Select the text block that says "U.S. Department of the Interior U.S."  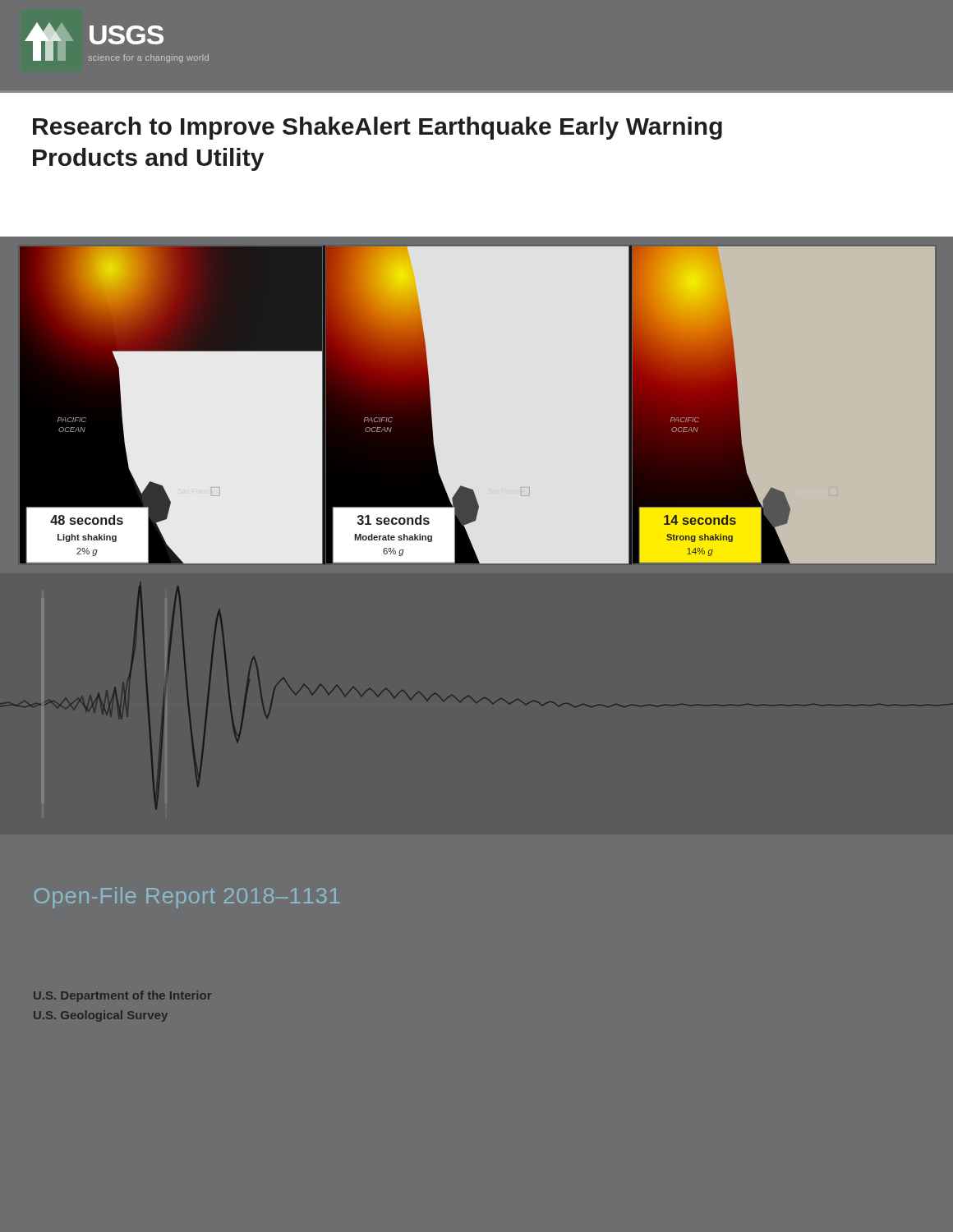(x=122, y=1005)
